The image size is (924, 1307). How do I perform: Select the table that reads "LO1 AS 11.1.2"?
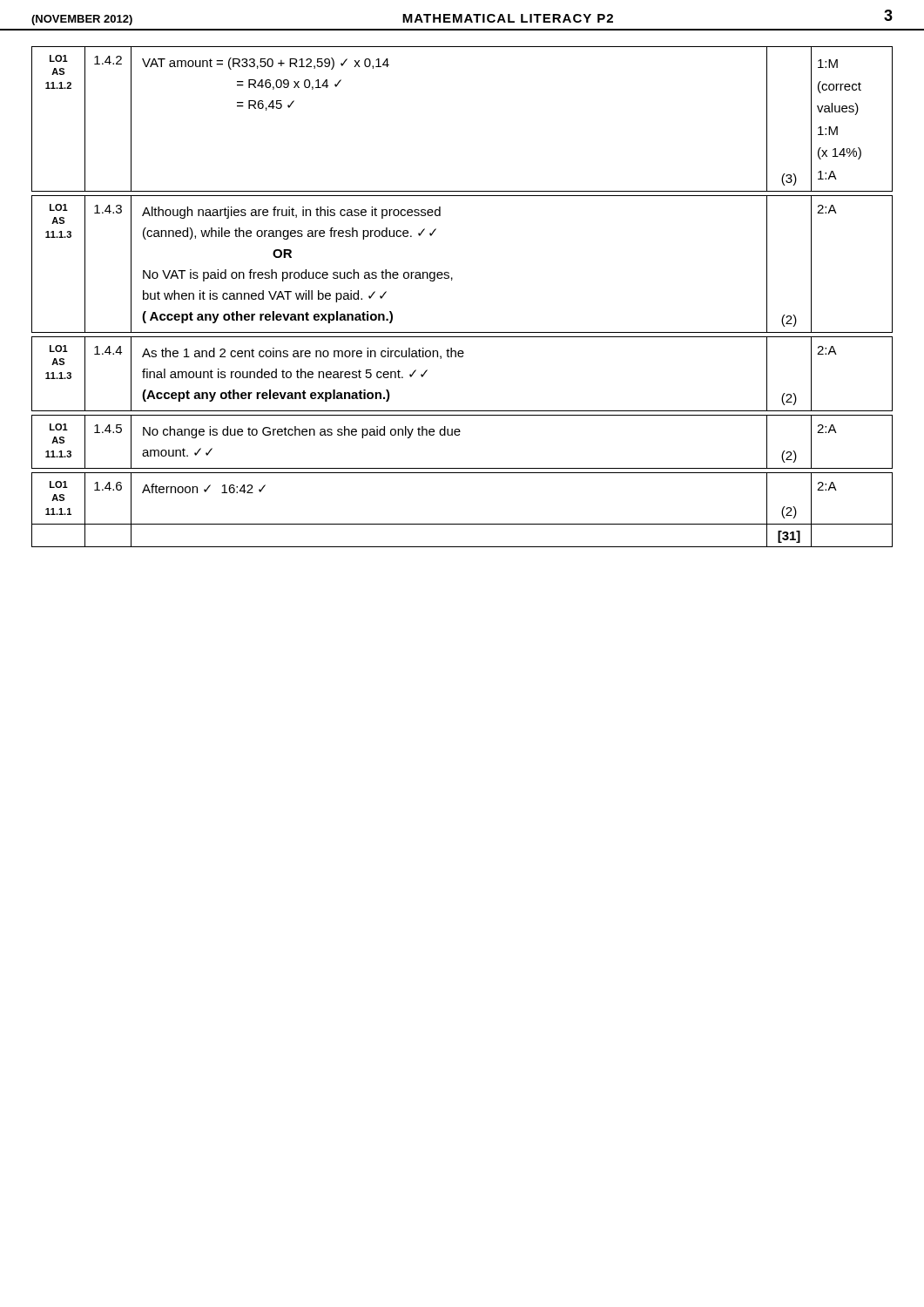[462, 297]
